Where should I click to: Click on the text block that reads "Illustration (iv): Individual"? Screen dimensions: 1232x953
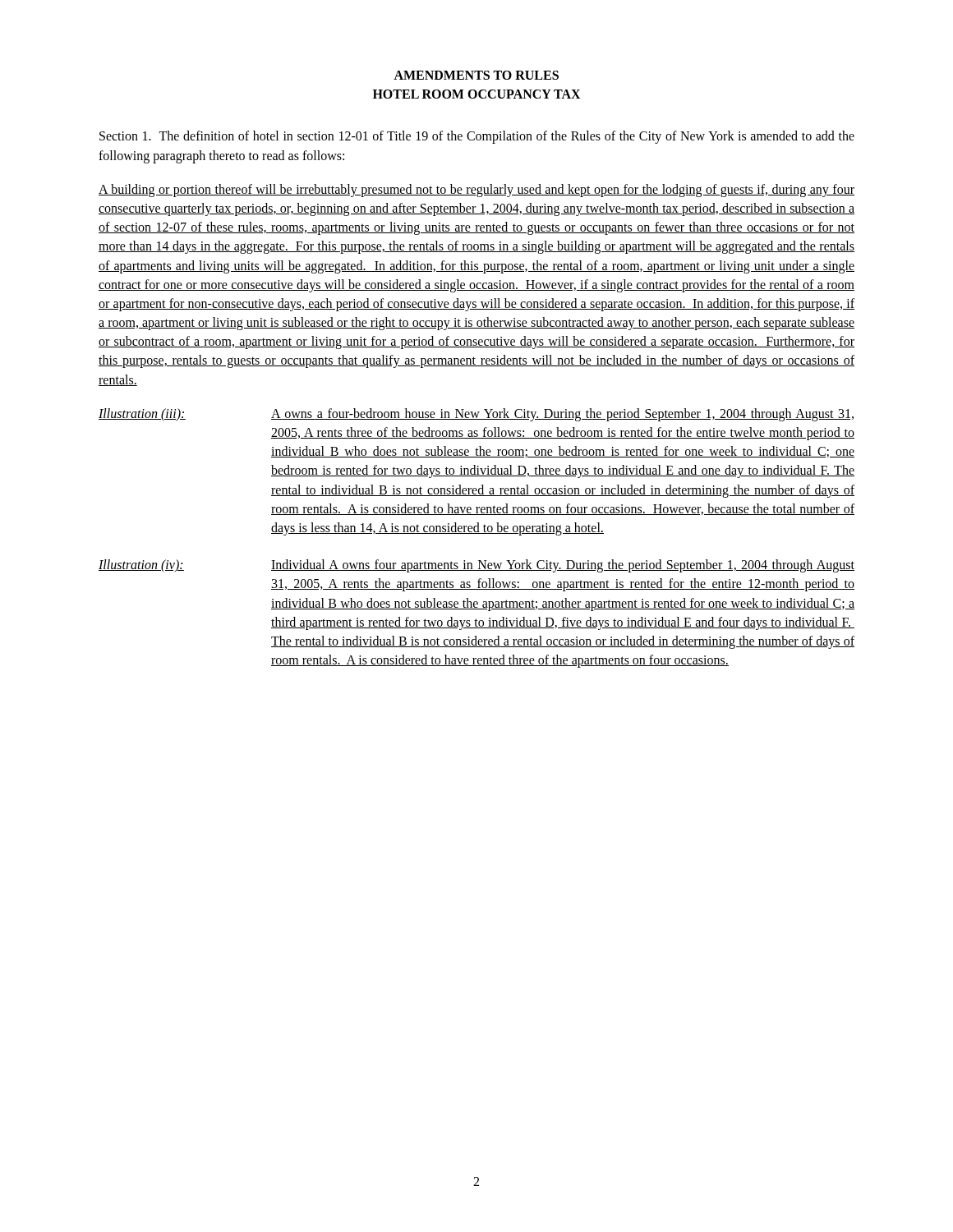tap(476, 612)
